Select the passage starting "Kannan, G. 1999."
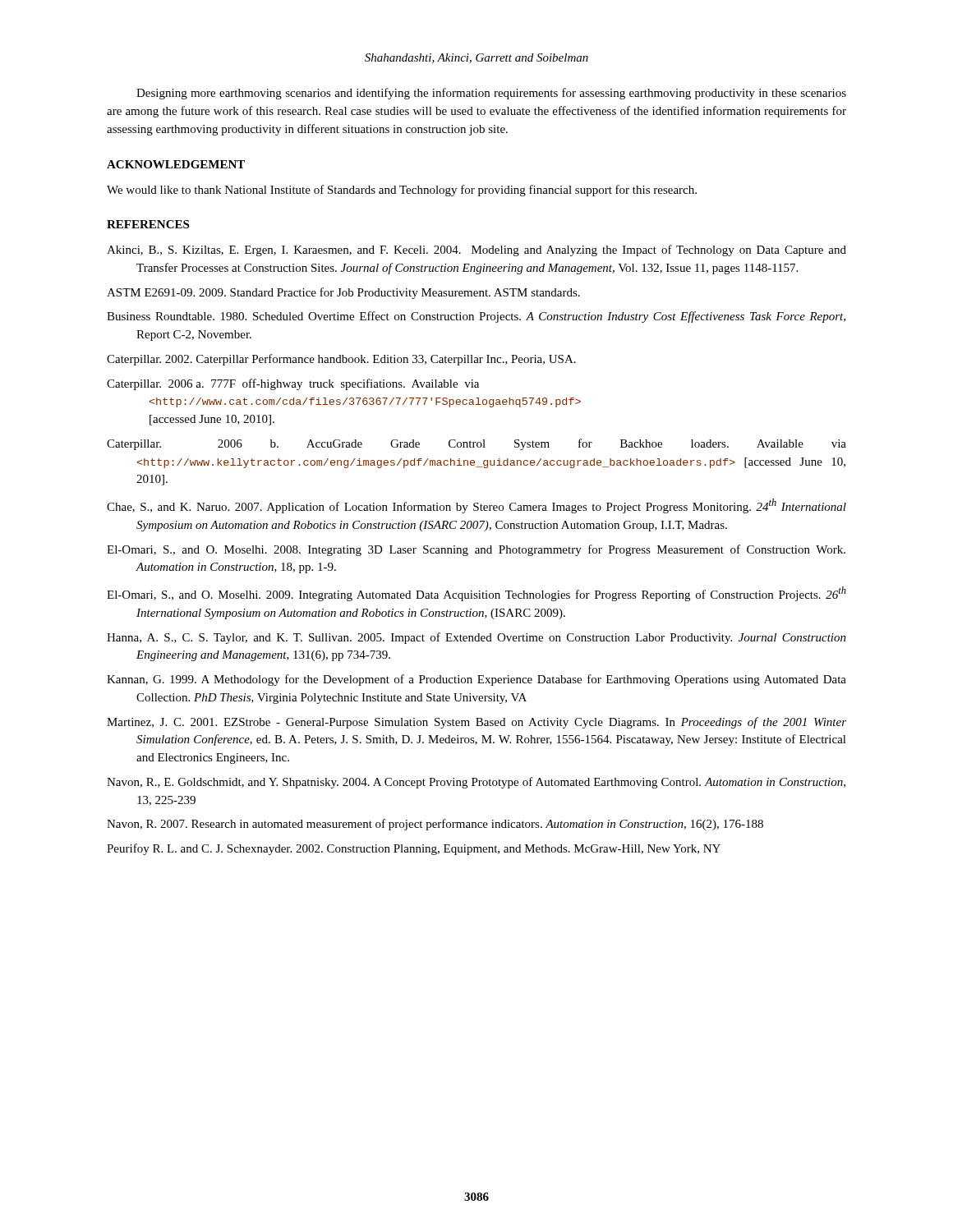Viewport: 953px width, 1232px height. (476, 688)
